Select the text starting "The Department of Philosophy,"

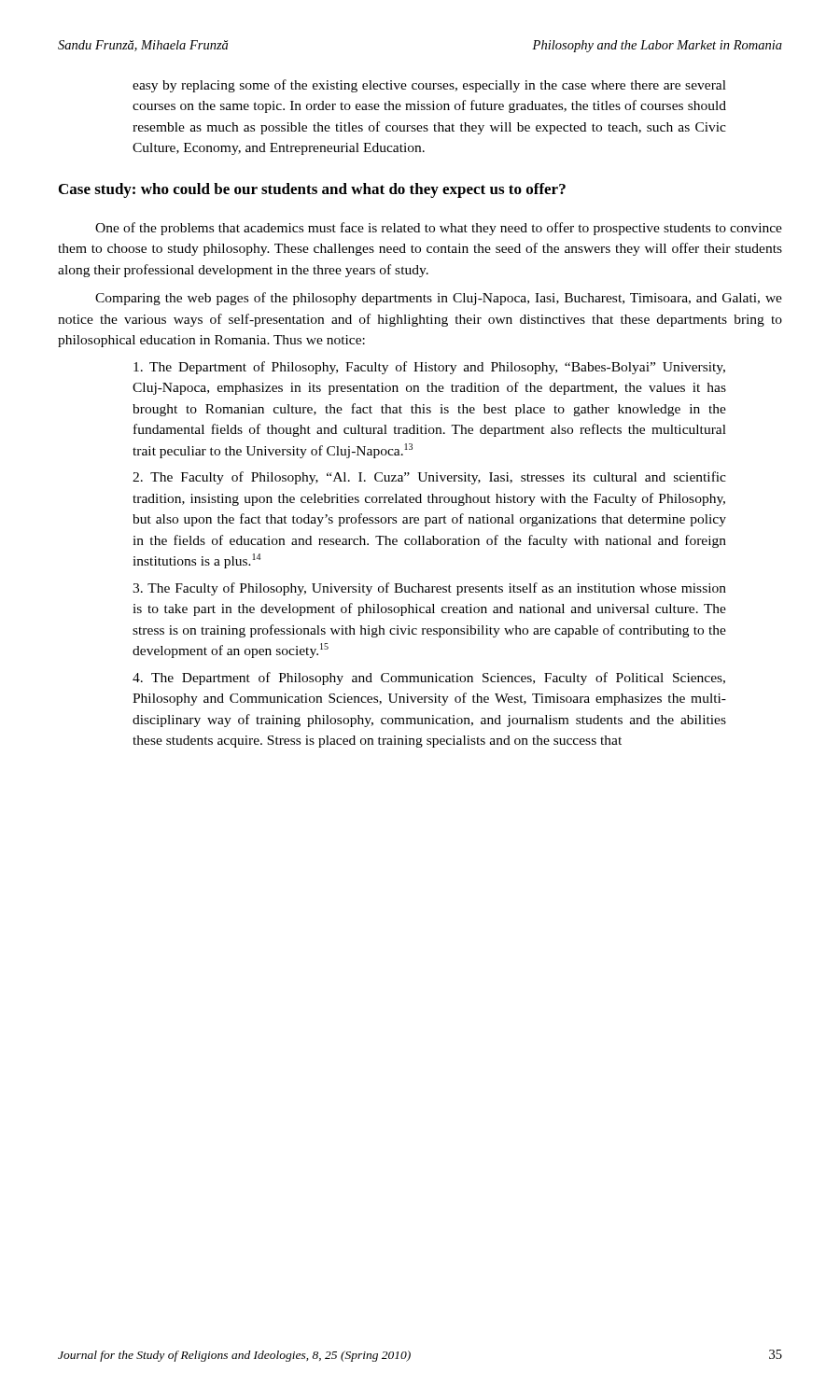[x=429, y=408]
